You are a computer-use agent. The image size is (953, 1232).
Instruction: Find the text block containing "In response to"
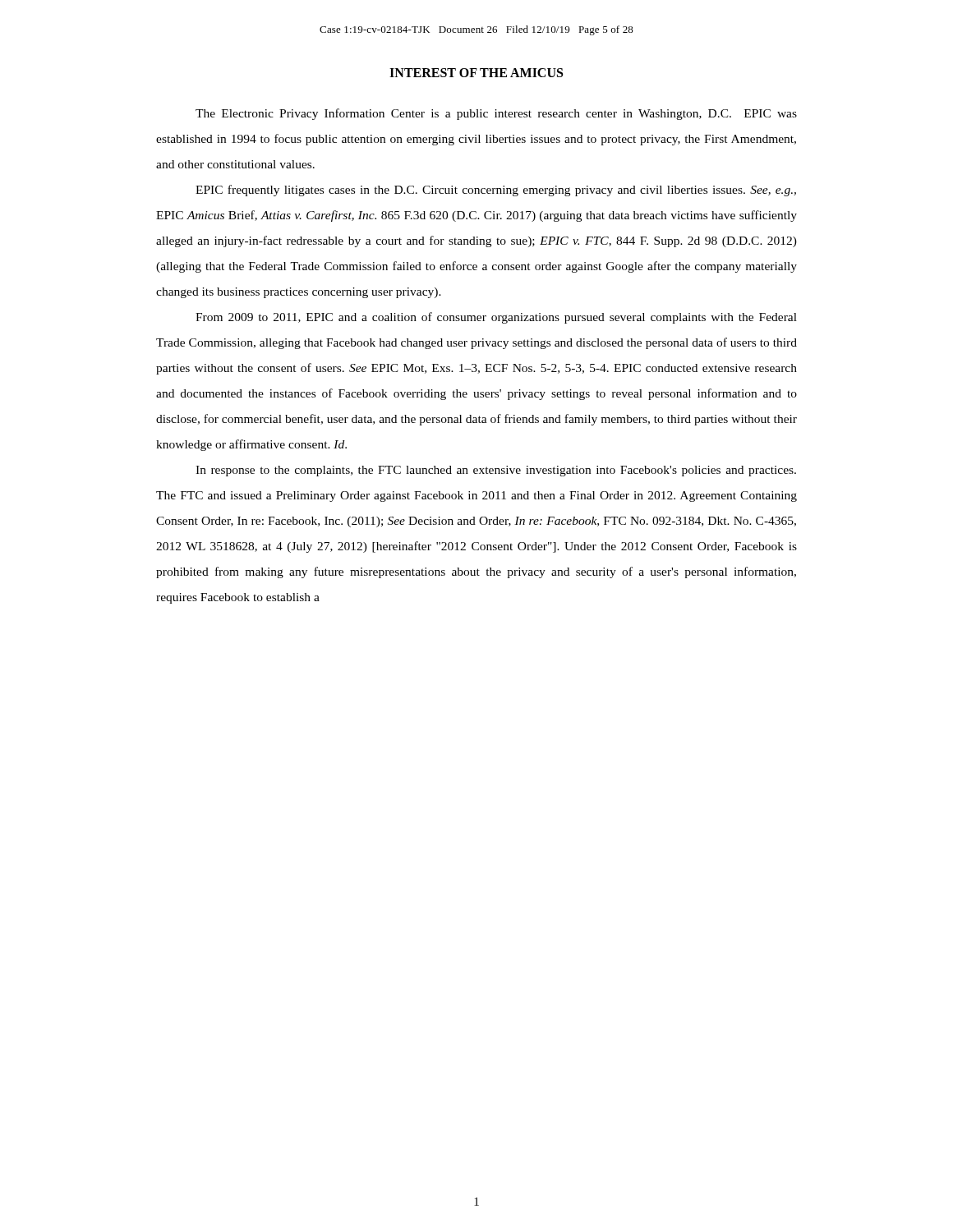(476, 533)
